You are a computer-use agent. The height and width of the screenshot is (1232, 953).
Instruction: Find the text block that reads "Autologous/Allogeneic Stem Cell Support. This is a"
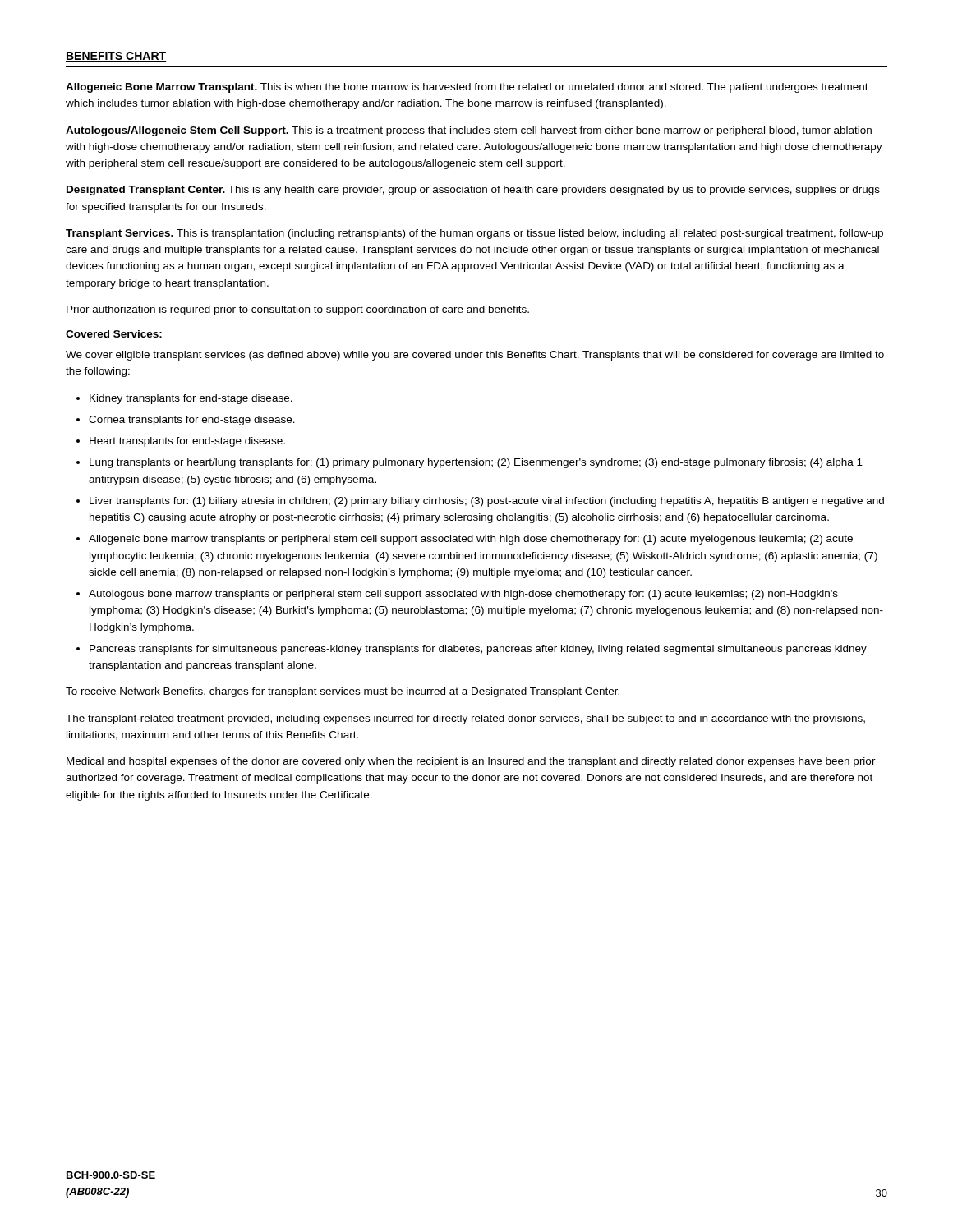(474, 146)
